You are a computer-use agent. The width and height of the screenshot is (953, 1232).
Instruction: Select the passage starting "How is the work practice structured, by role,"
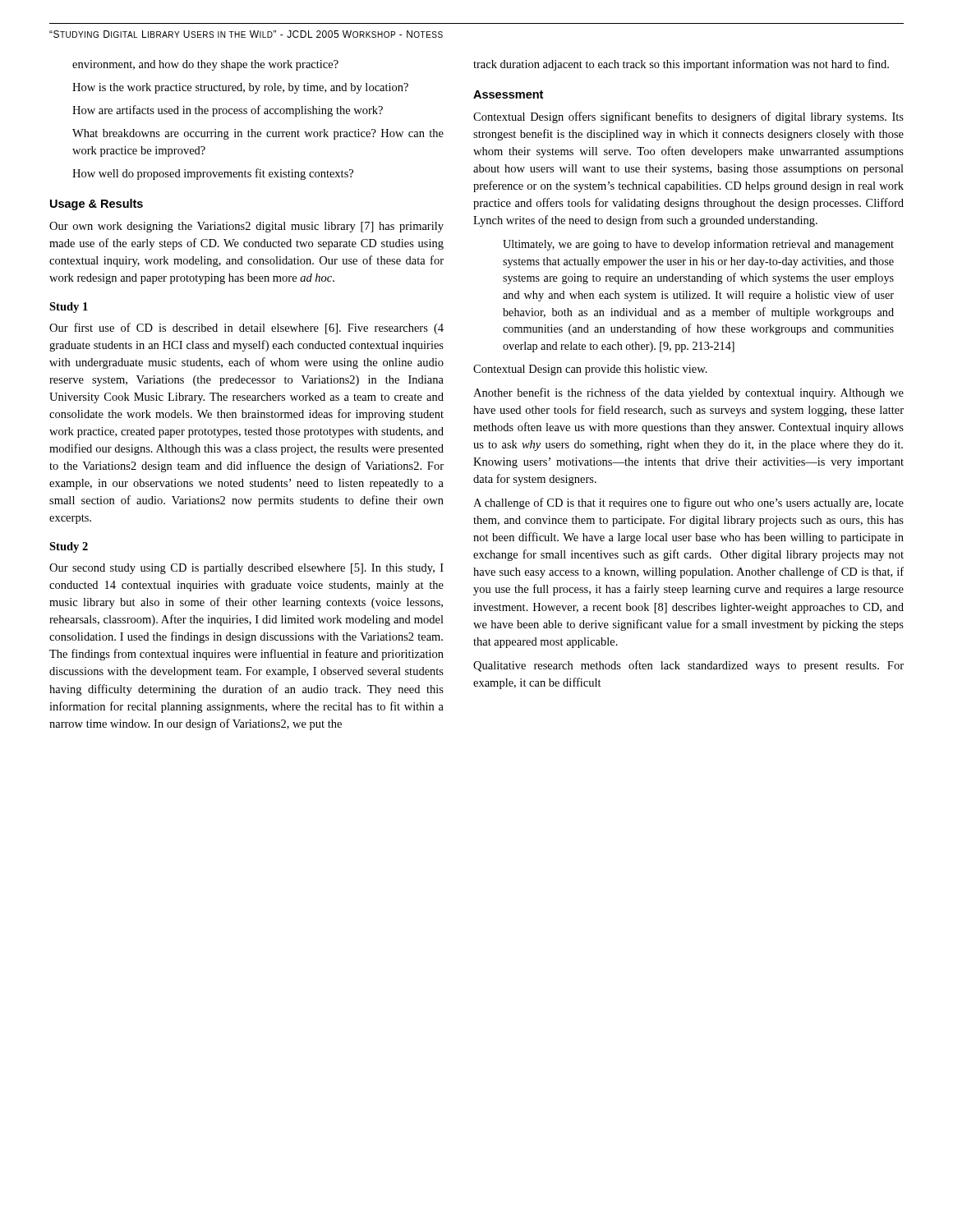[x=241, y=87]
